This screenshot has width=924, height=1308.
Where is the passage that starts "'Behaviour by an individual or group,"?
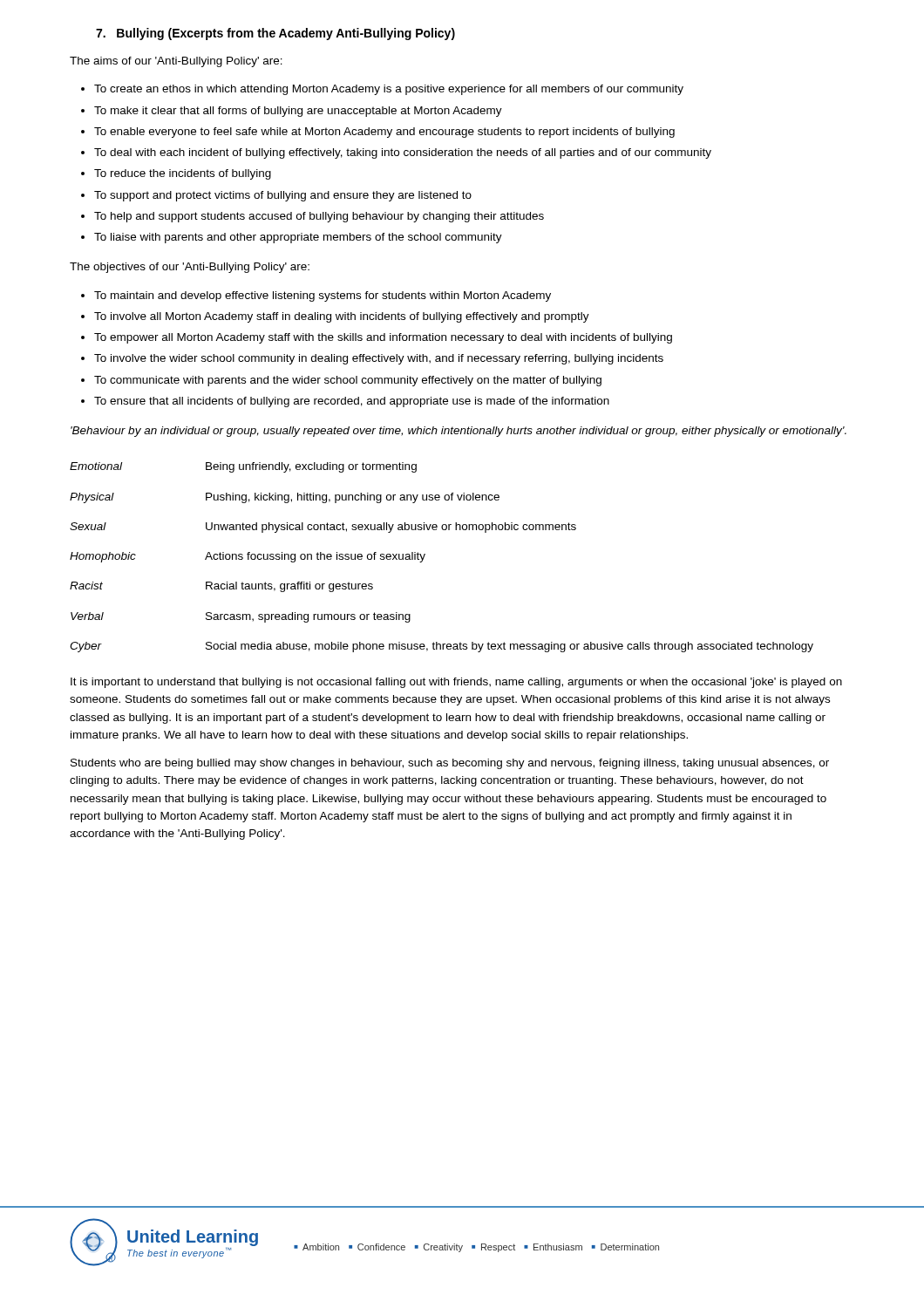(x=459, y=430)
